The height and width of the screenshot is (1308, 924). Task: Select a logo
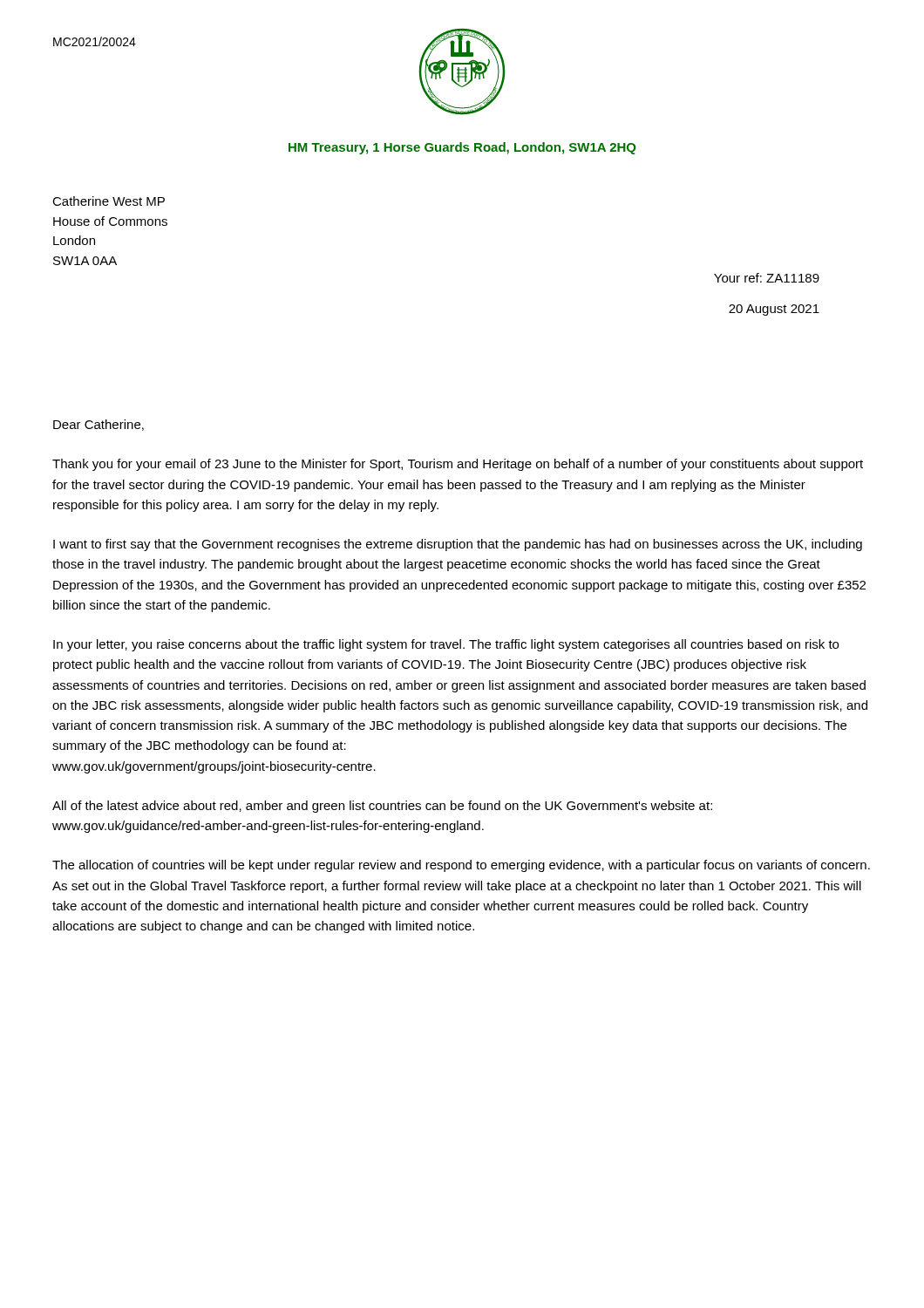462,74
